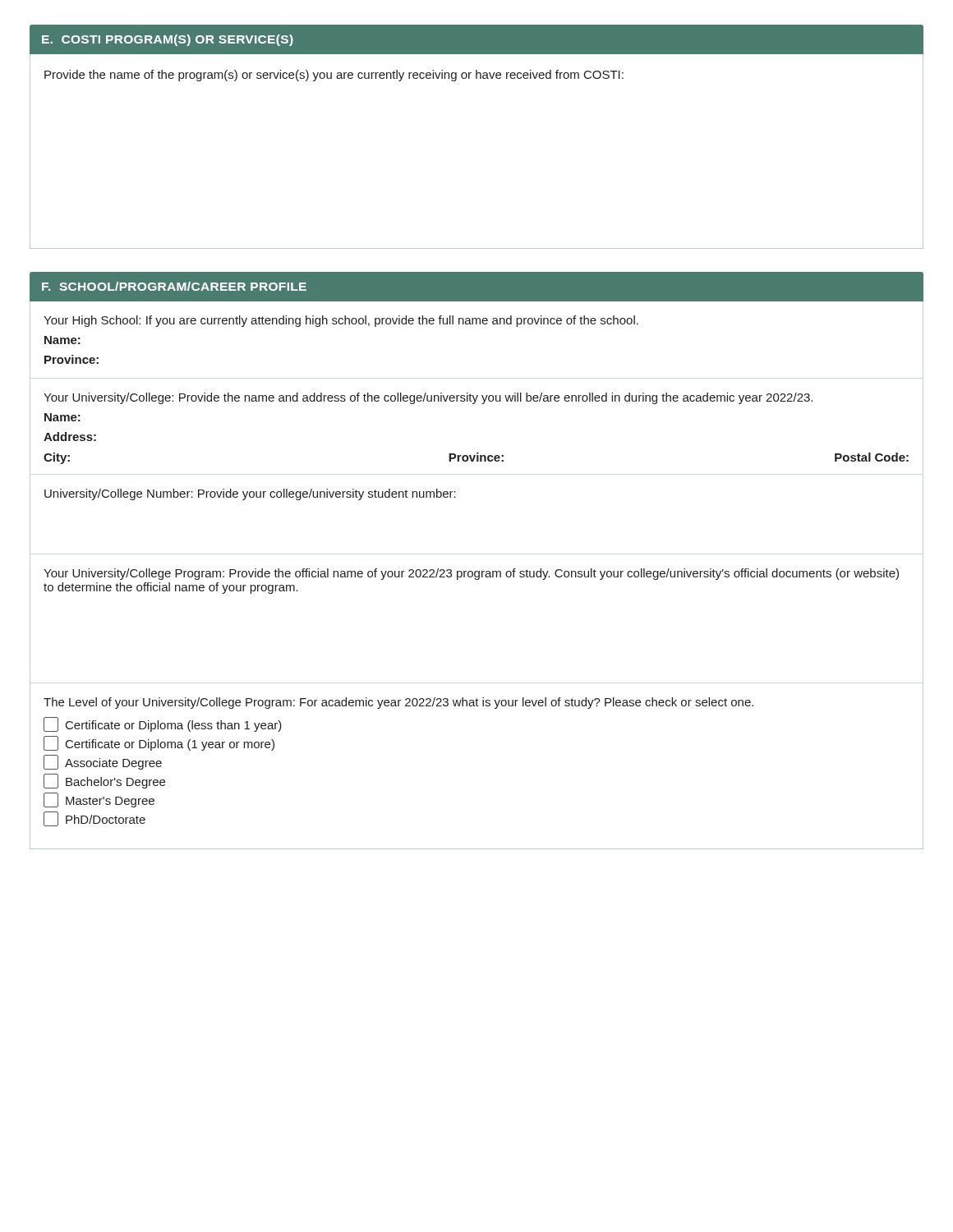953x1232 pixels.
Task: Find the text block with the text "The Level of your University/College Program: For"
Action: (399, 702)
